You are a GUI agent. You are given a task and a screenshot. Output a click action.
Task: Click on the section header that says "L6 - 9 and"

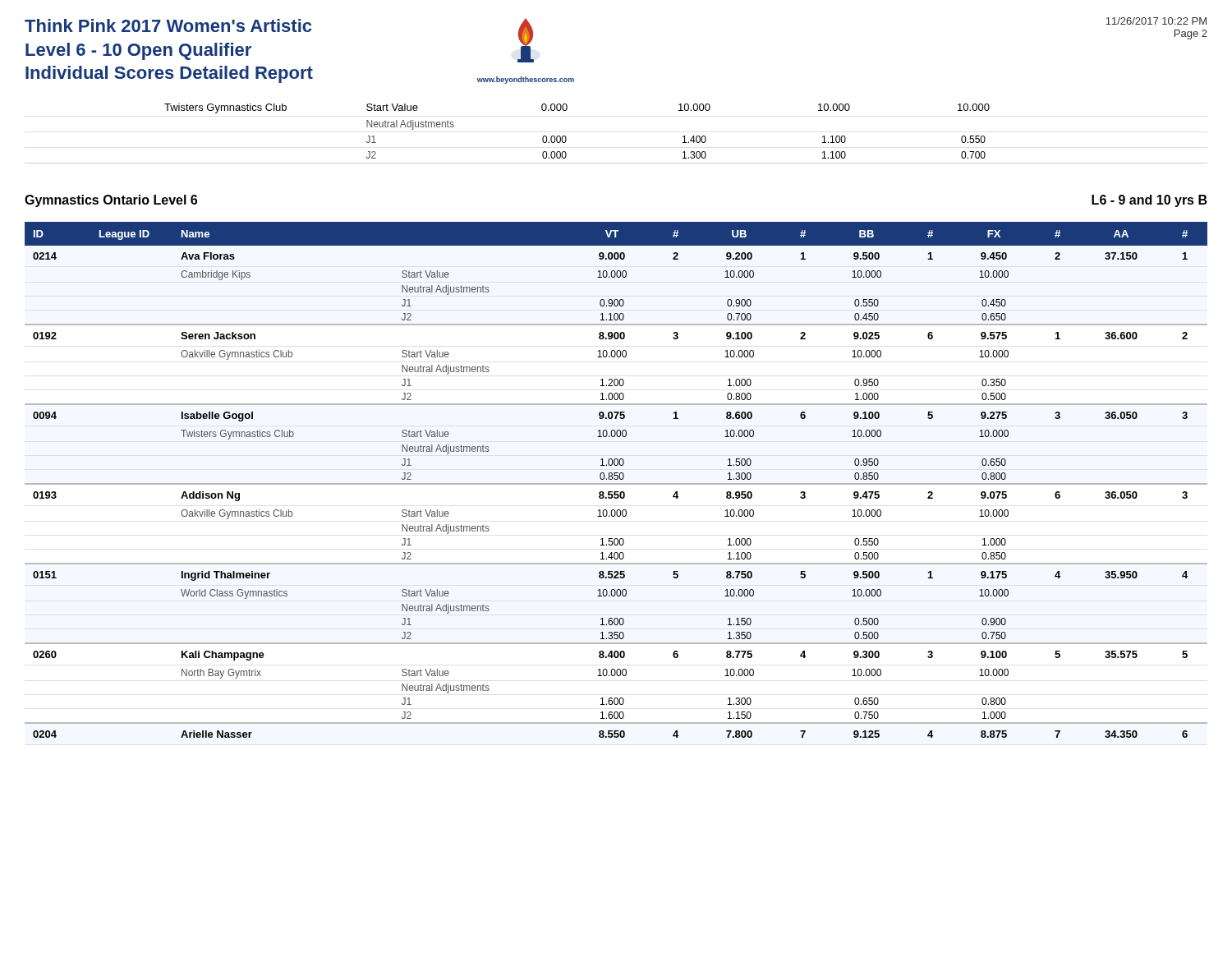click(x=1149, y=200)
